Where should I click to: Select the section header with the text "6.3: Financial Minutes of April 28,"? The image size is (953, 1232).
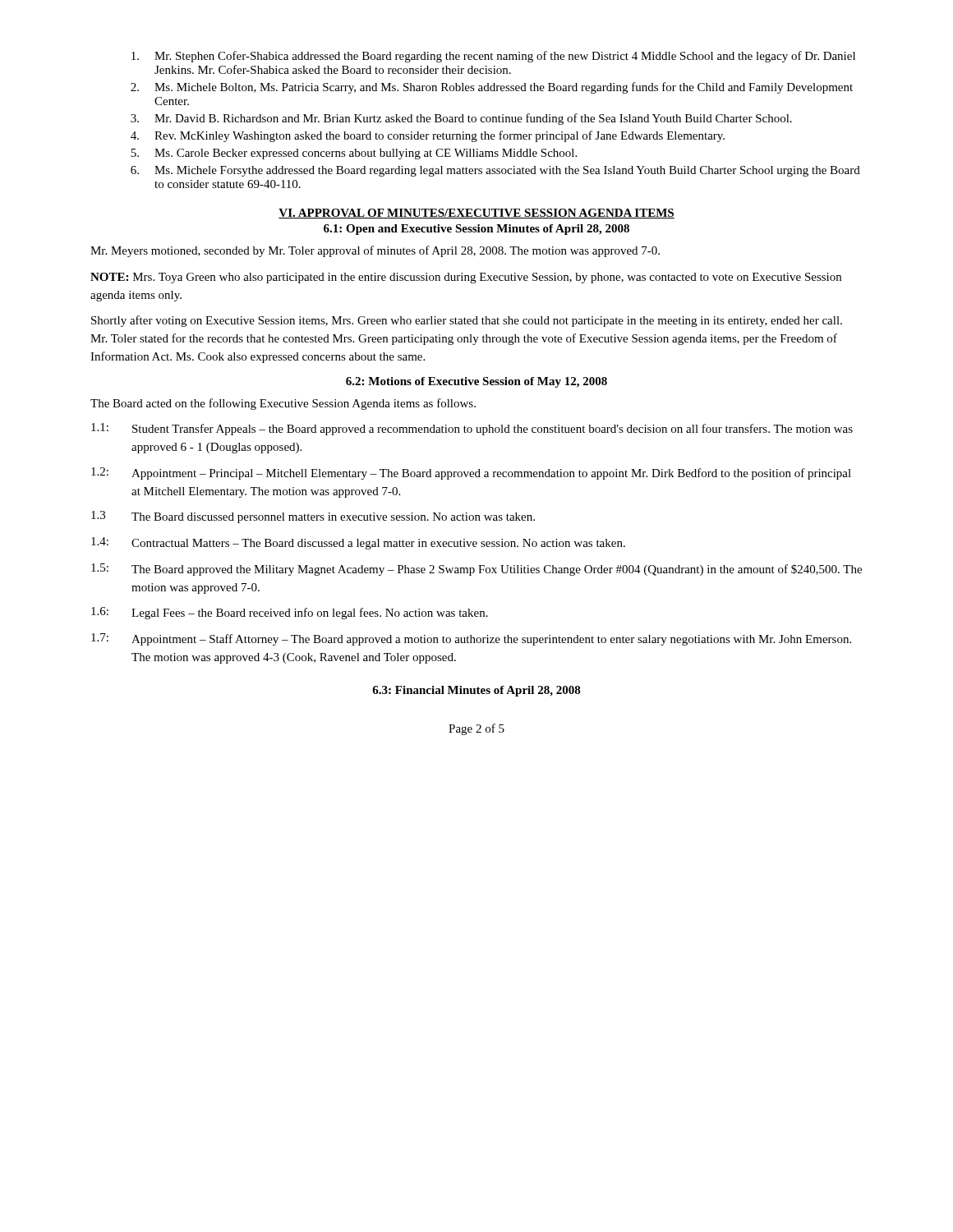tap(476, 689)
